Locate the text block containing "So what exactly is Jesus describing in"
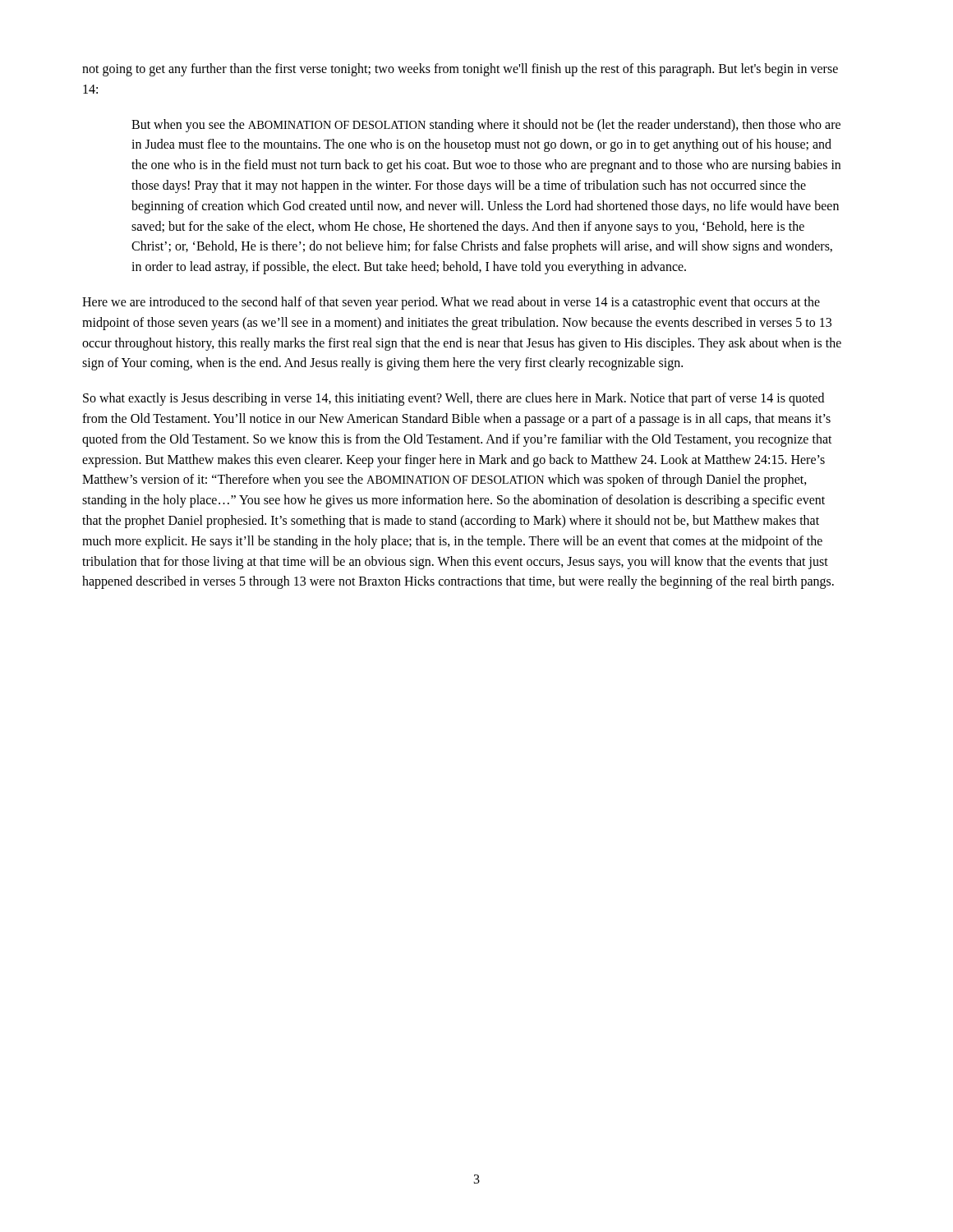953x1232 pixels. click(458, 490)
